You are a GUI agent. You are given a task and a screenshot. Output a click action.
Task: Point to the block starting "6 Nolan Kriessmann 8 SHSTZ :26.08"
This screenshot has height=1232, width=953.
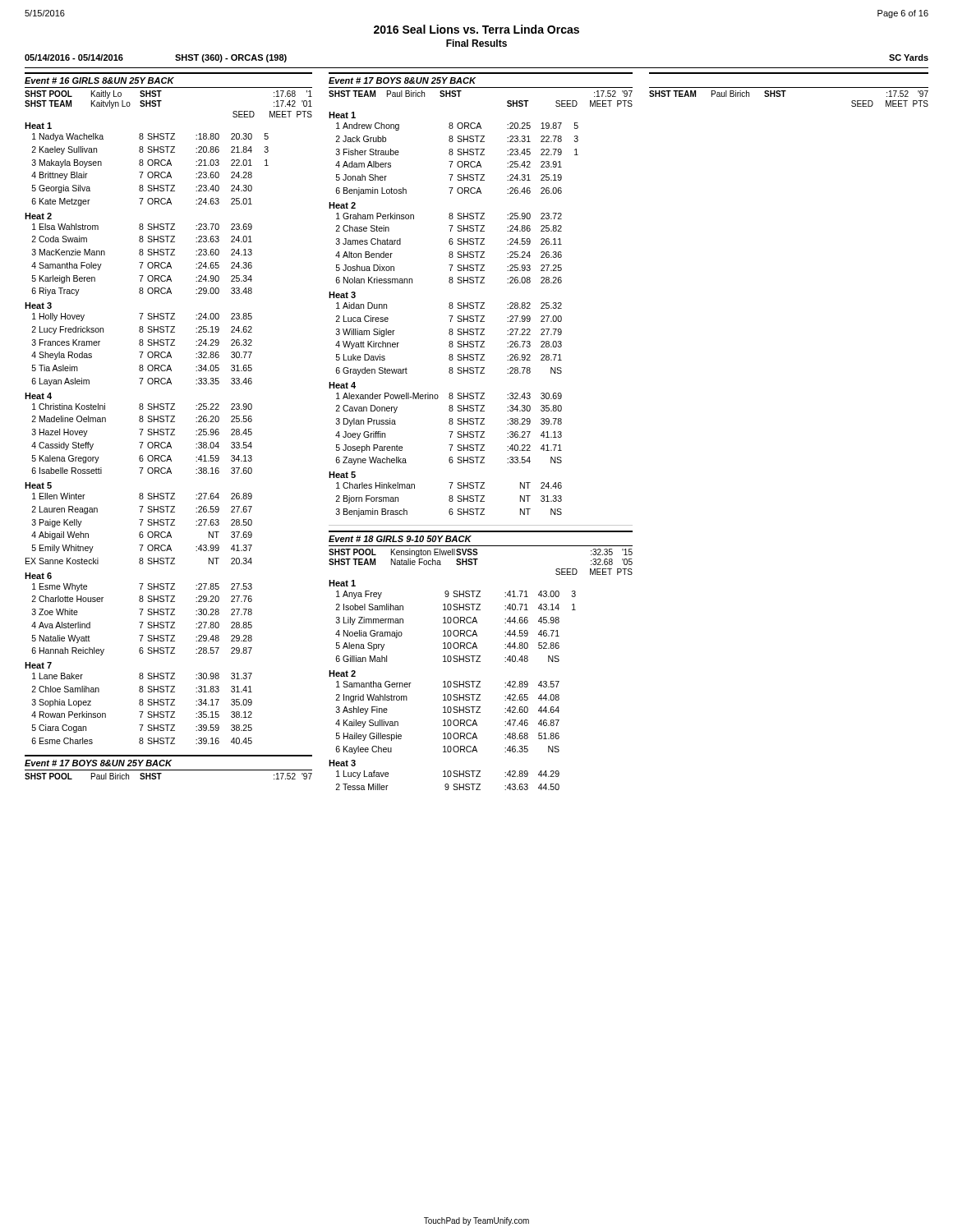point(445,281)
